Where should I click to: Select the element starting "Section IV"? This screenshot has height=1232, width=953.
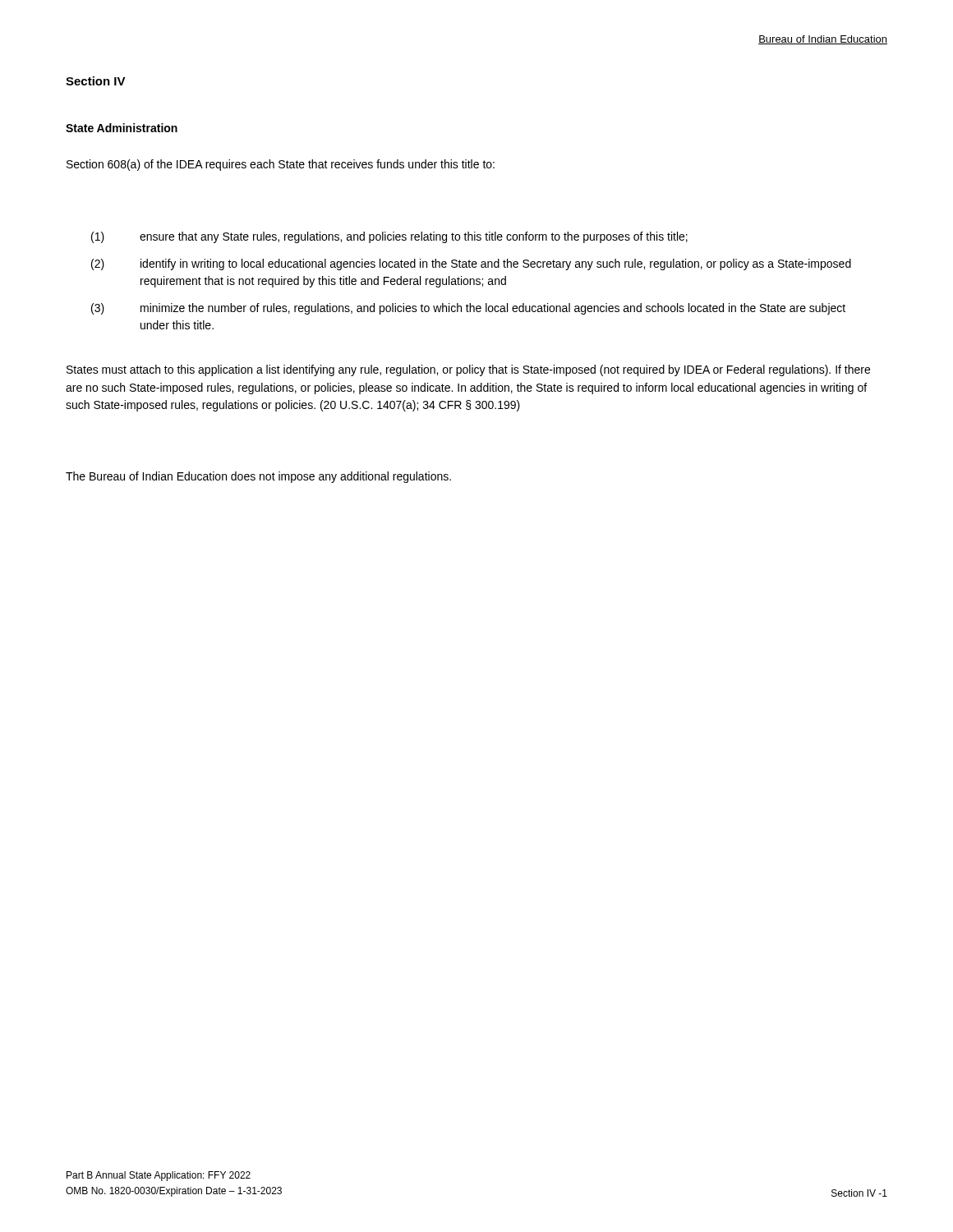click(x=96, y=81)
